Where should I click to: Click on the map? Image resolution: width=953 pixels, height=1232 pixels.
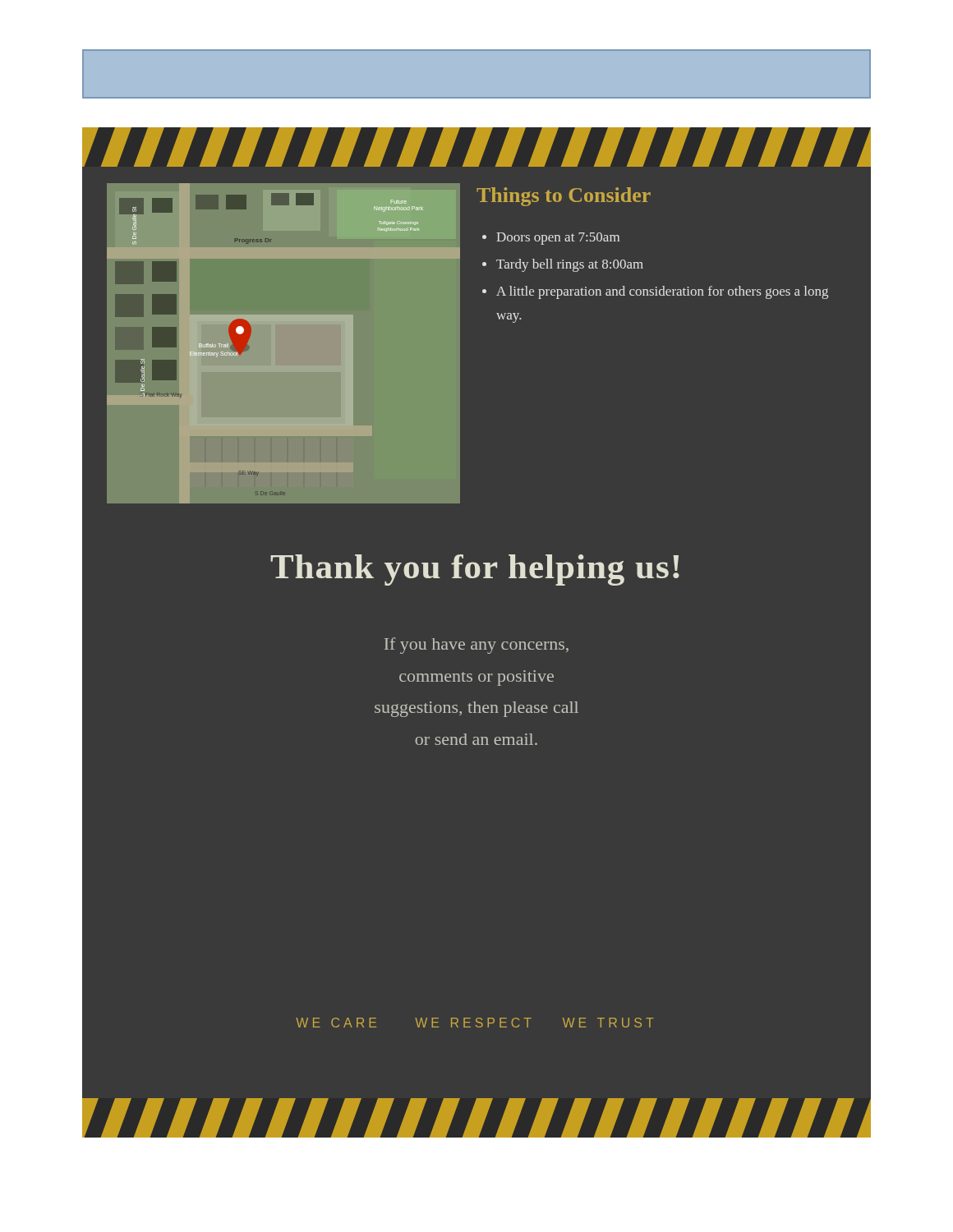[x=283, y=343]
